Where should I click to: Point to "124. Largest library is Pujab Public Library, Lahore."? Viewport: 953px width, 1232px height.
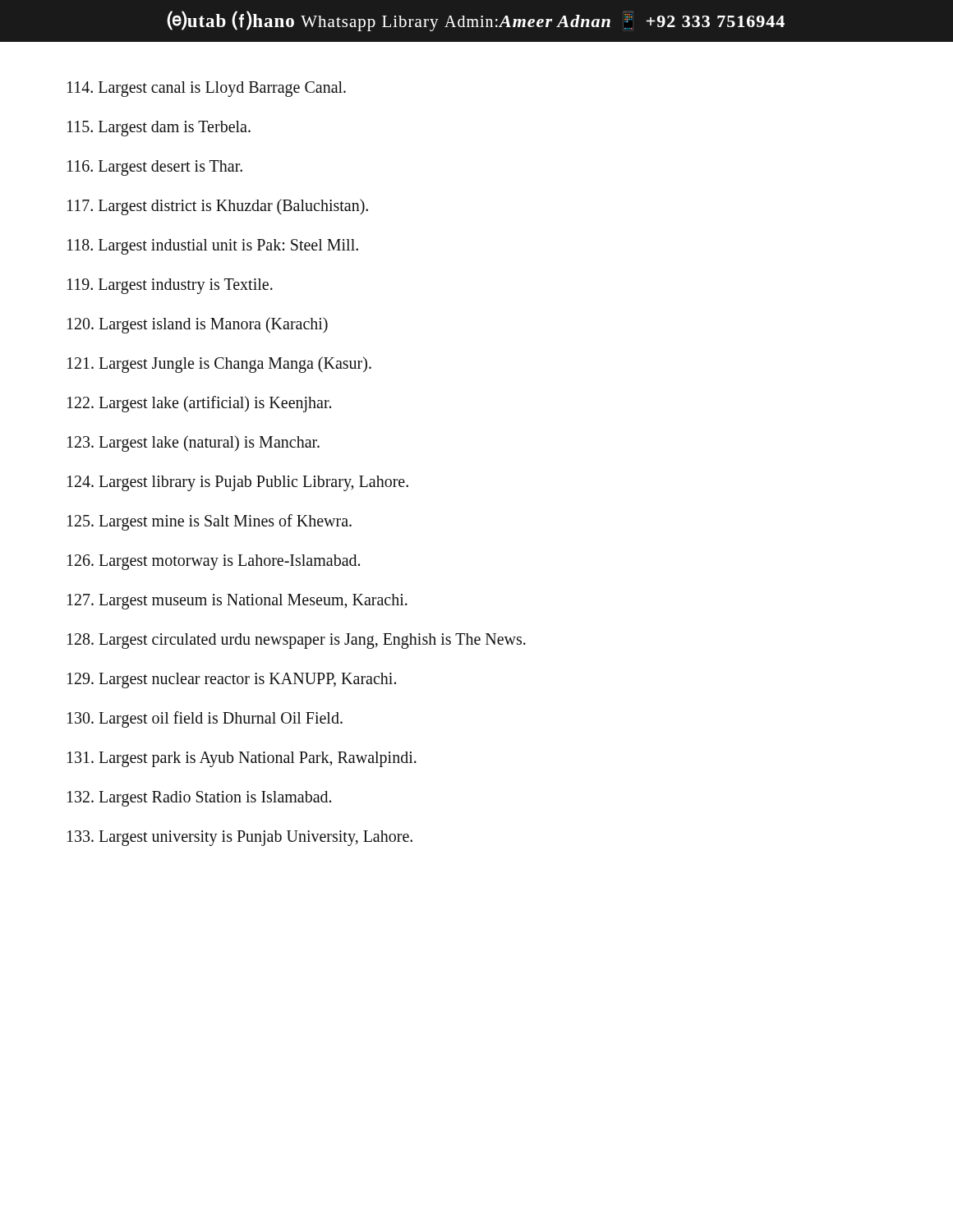coord(238,481)
